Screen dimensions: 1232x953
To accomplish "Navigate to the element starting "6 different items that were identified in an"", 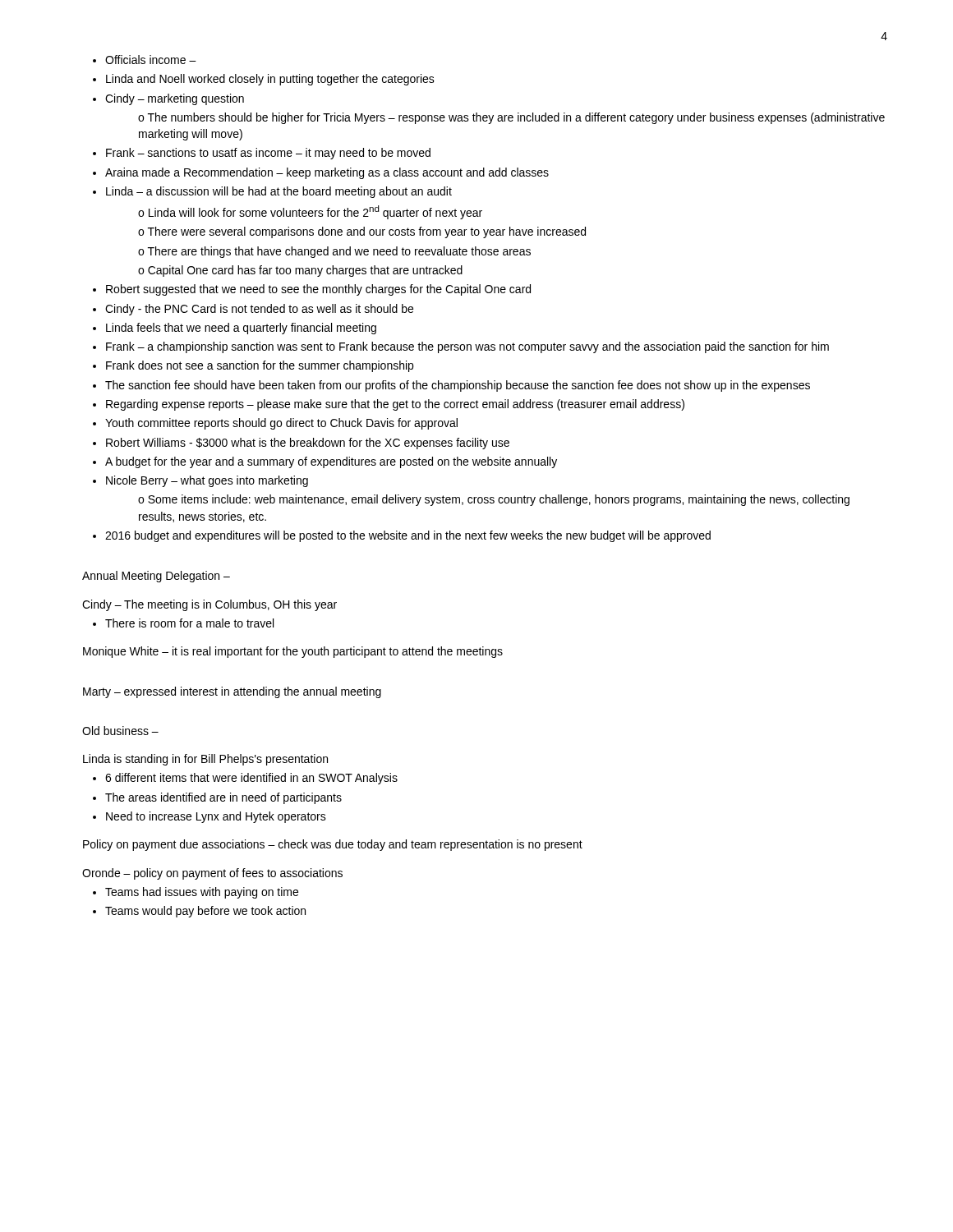I will pos(251,778).
